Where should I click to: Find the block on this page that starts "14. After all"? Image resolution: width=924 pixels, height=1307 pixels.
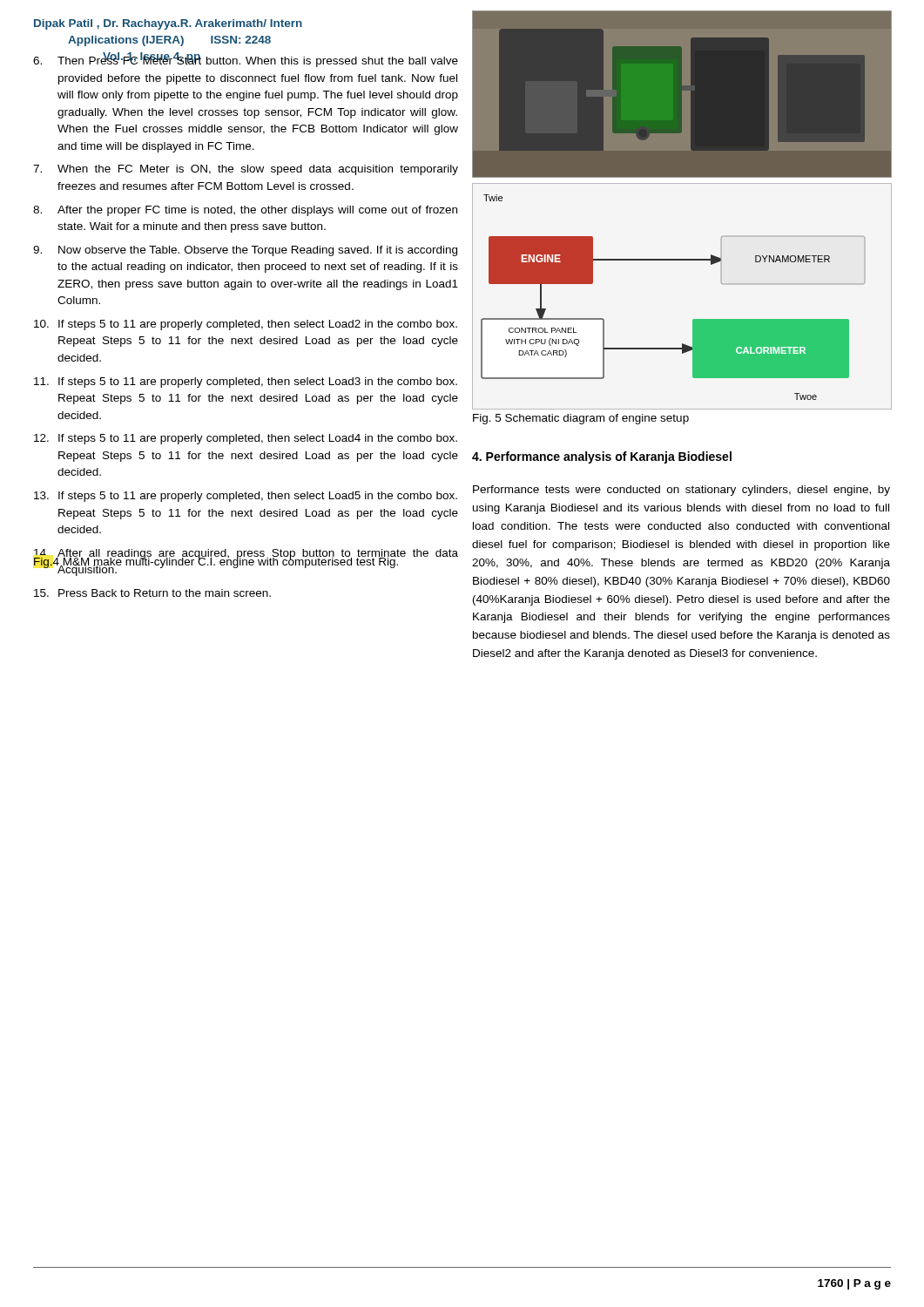[246, 561]
